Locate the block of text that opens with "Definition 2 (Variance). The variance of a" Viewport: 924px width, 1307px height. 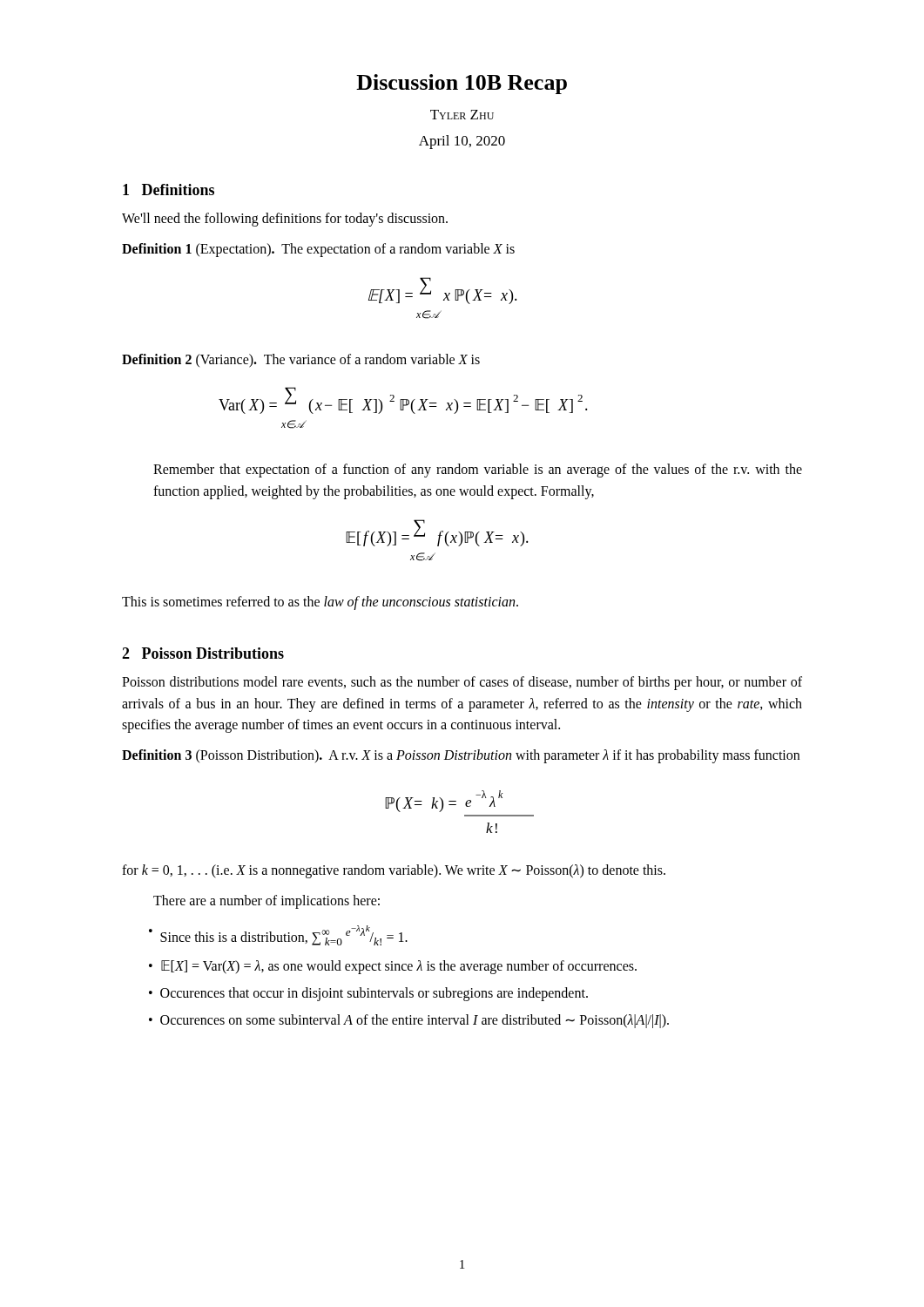pos(301,359)
